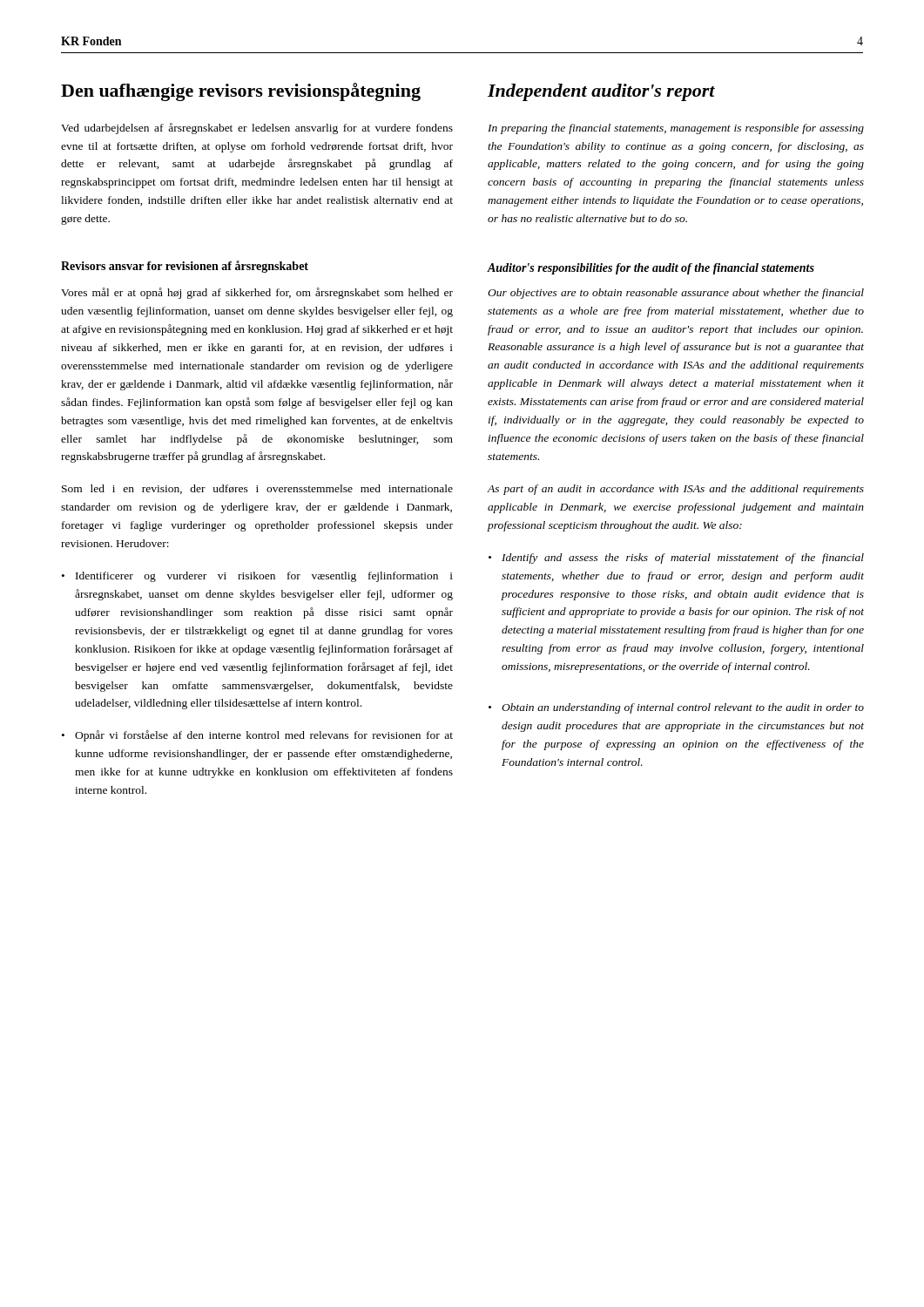The image size is (924, 1307).
Task: Find the section header on this page that starts "Auditor's responsibilities for the audit of the"
Action: pos(651,268)
